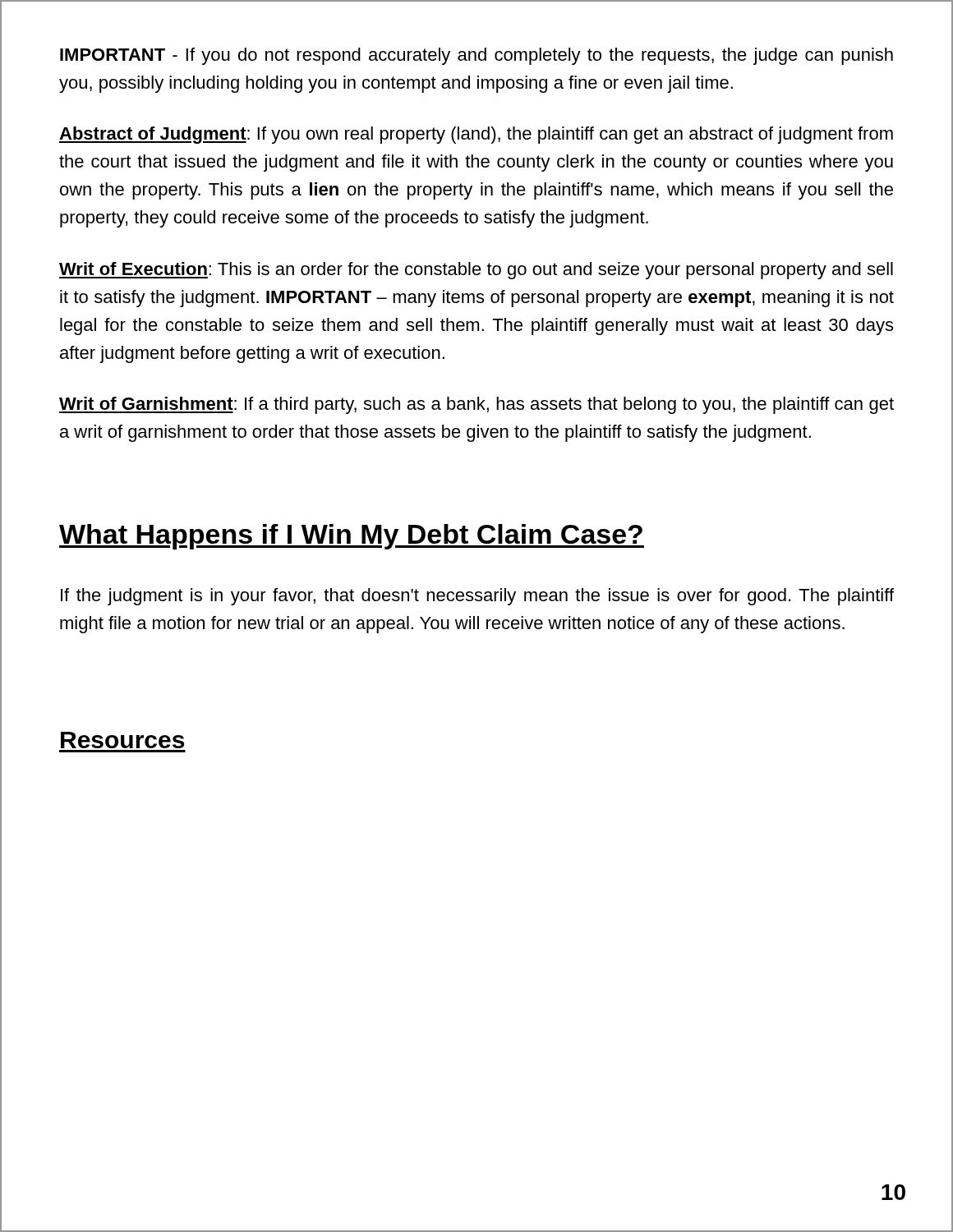Locate the section header with the text "What Happens if I Win My Debt"
Image resolution: width=953 pixels, height=1232 pixels.
[352, 534]
